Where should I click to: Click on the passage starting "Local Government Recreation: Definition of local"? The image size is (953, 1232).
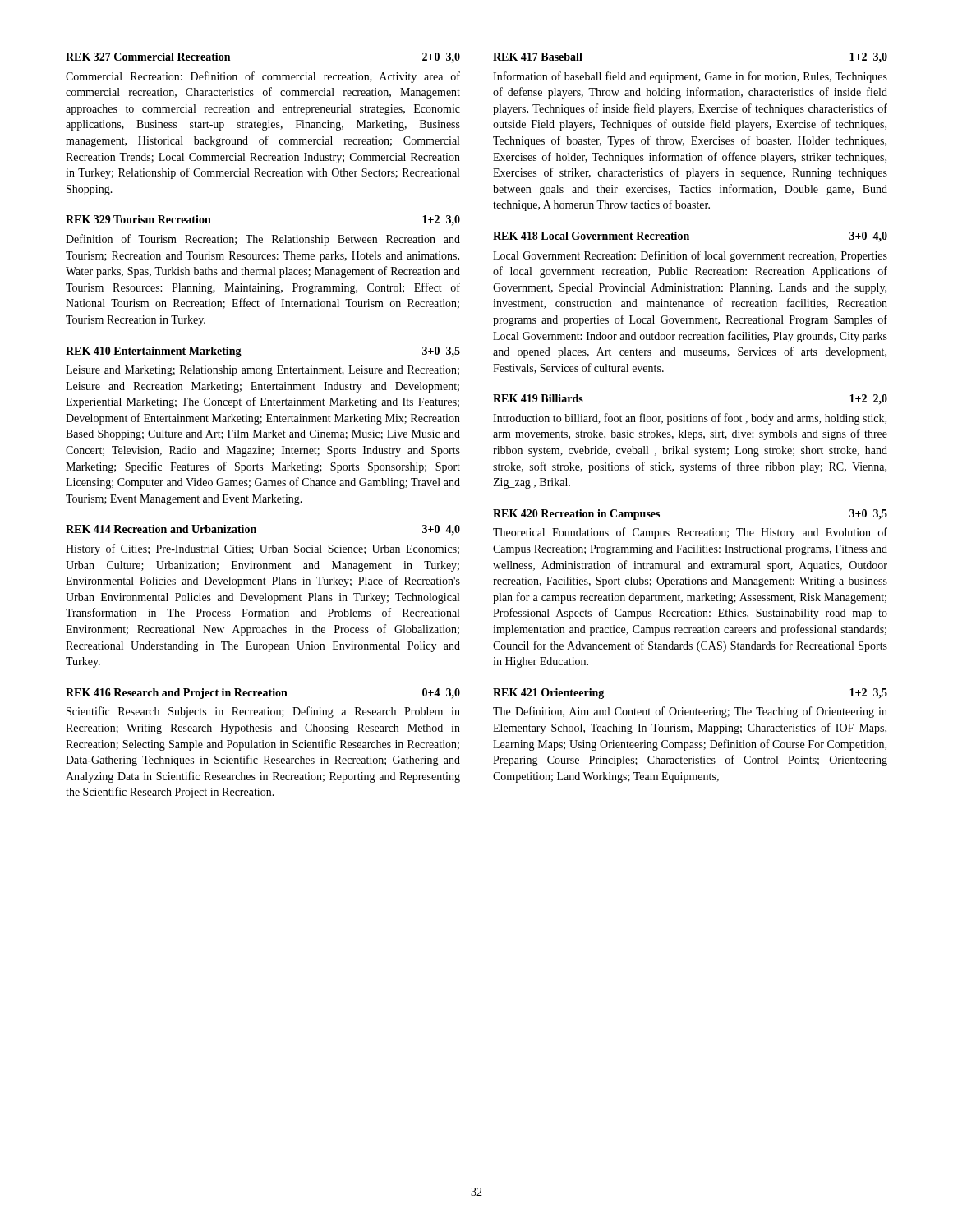(x=690, y=312)
